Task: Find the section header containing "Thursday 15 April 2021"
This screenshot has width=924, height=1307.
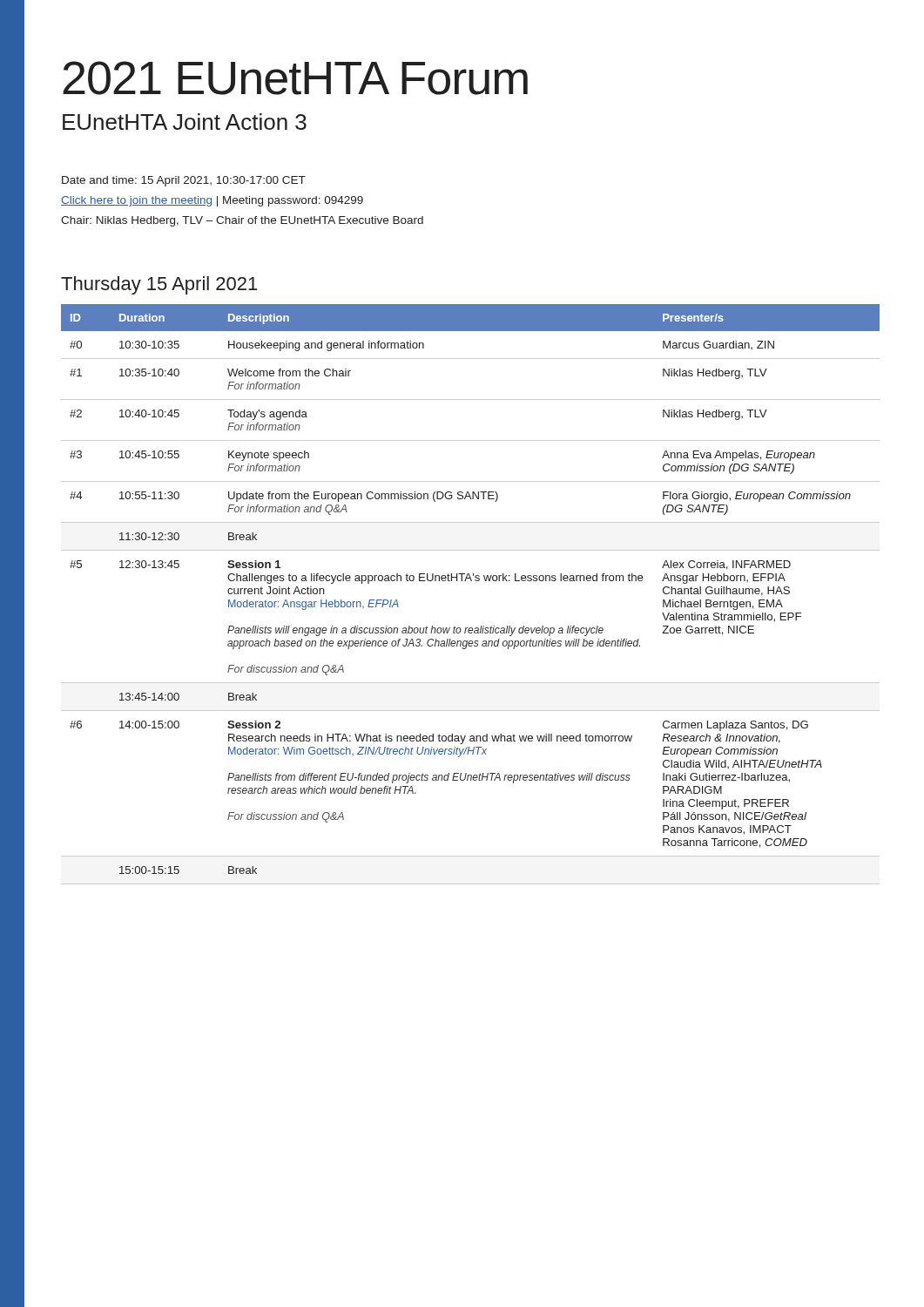Action: click(x=159, y=284)
